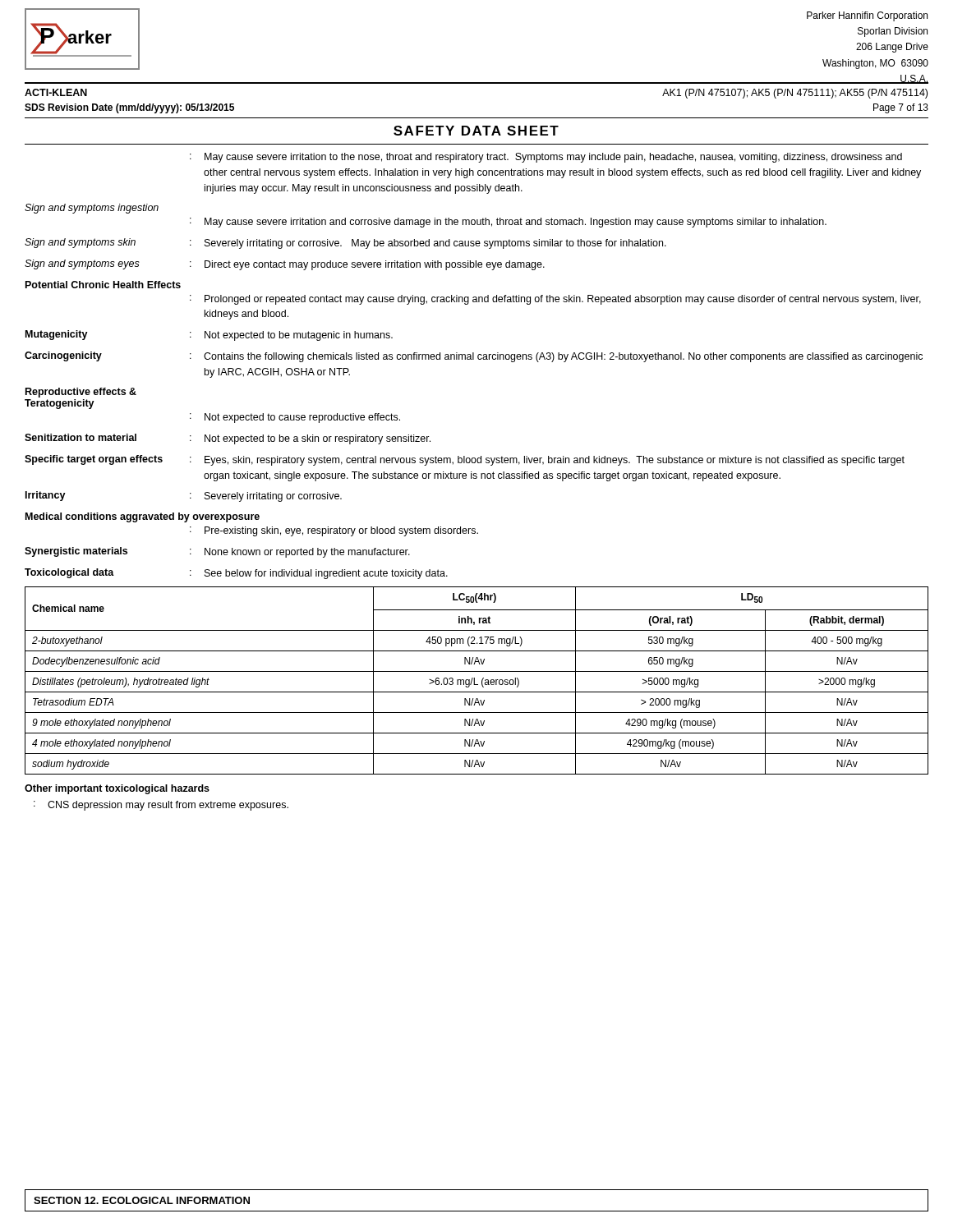Locate the text block that reads ": May cause severe irritation to the nose,"
Image resolution: width=953 pixels, height=1232 pixels.
point(559,173)
